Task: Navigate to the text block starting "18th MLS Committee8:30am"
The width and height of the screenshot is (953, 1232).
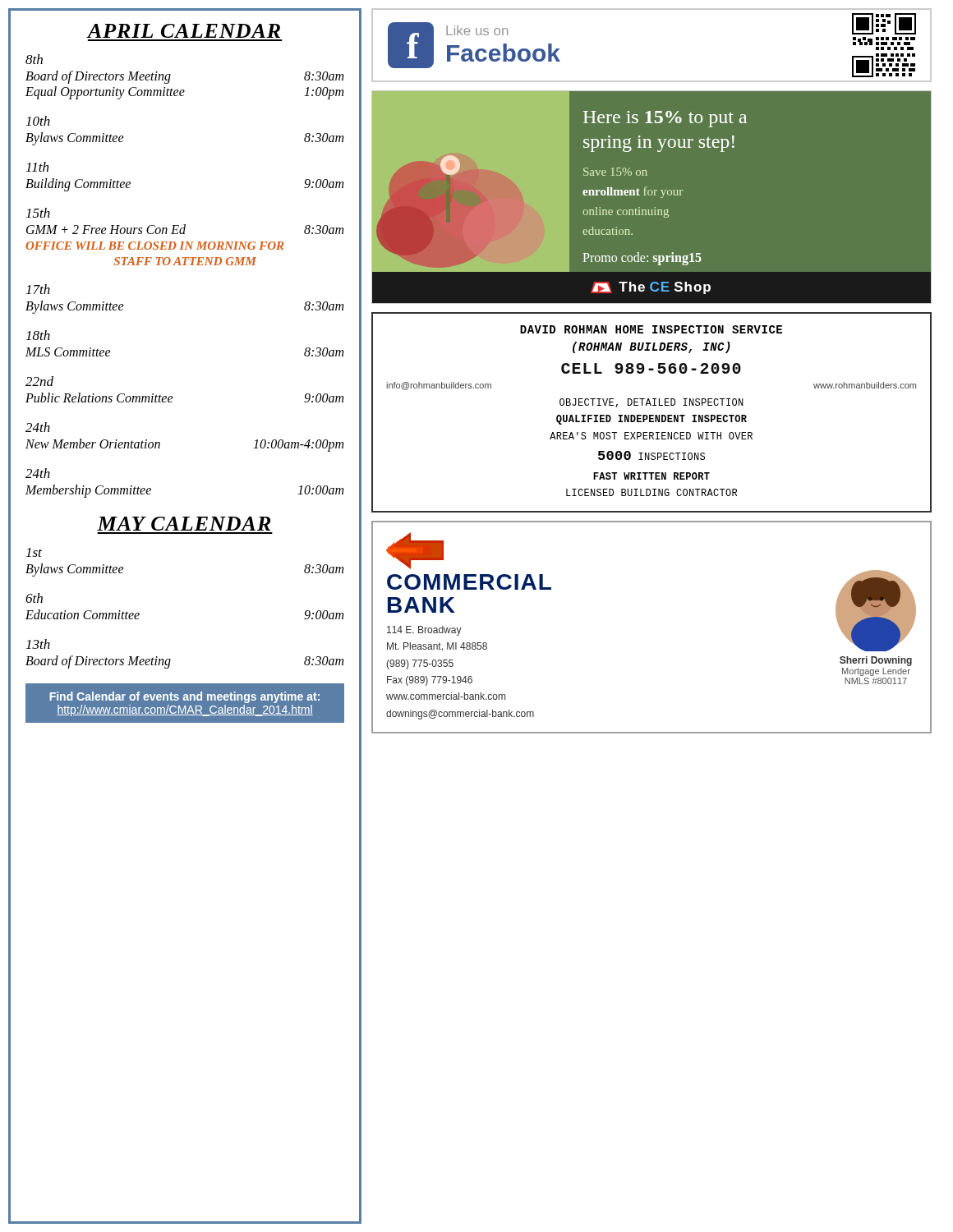Action: tap(38, 335)
